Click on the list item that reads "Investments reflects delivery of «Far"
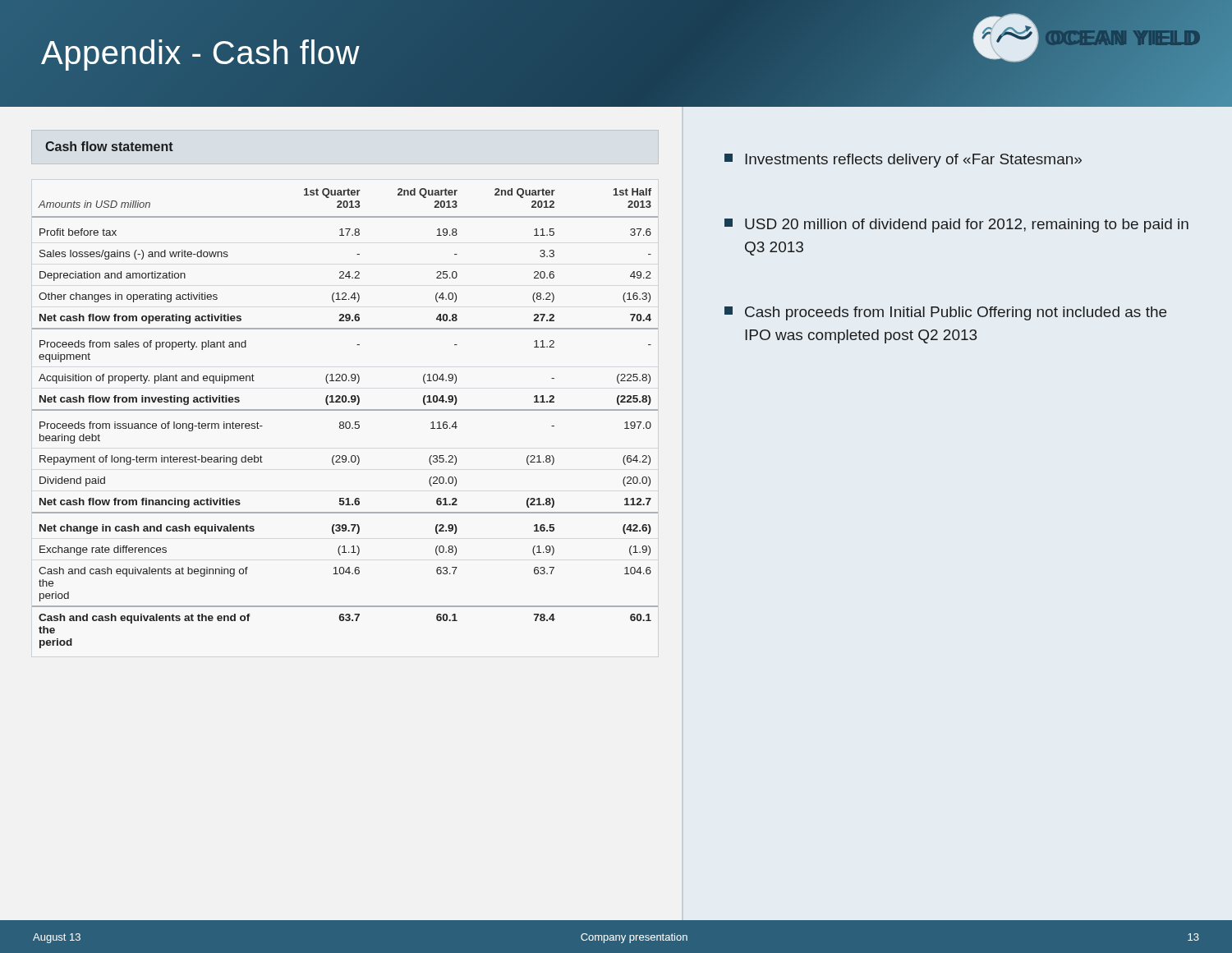The image size is (1232, 953). click(x=903, y=160)
